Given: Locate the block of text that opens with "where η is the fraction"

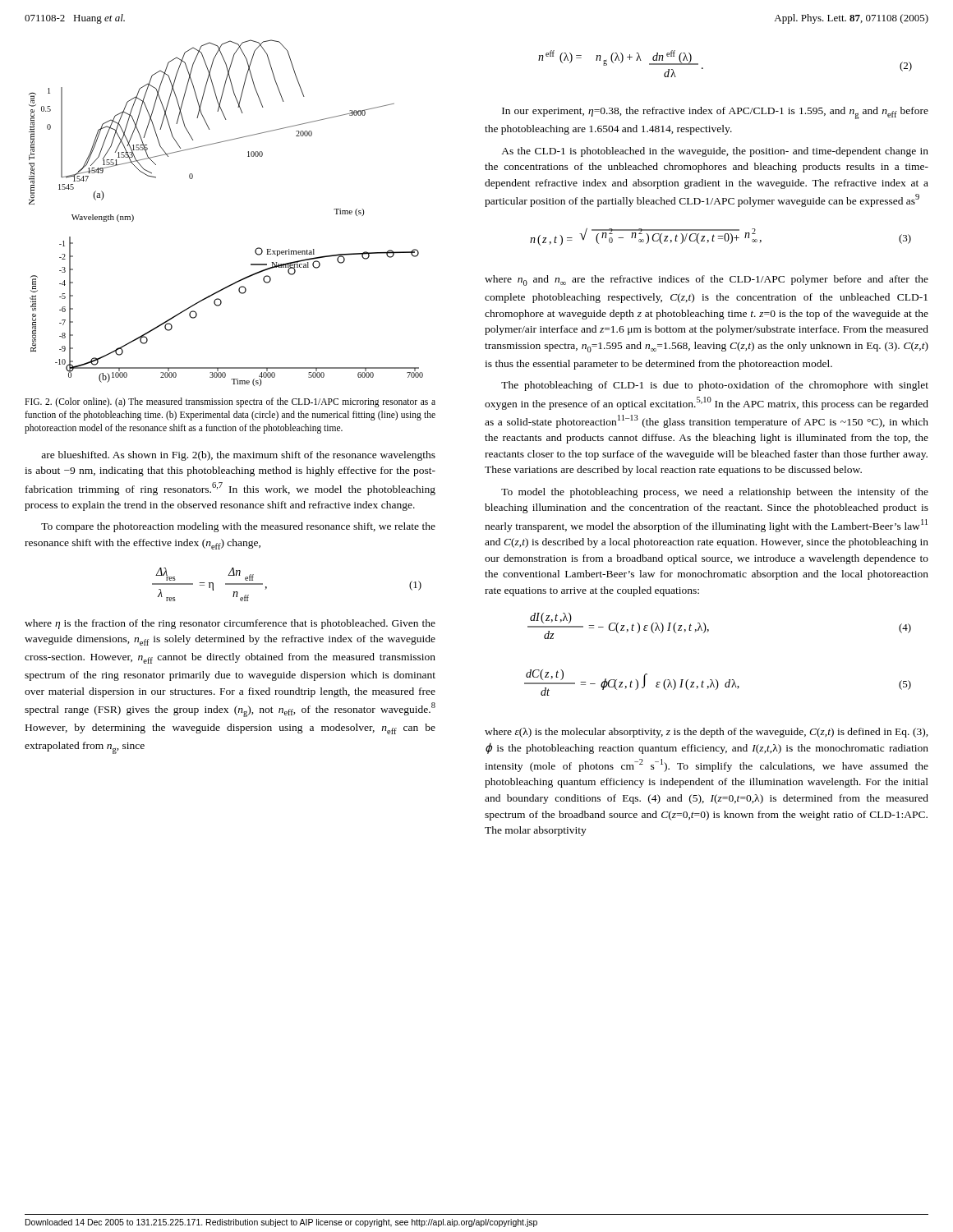Looking at the screenshot, I should click(230, 685).
